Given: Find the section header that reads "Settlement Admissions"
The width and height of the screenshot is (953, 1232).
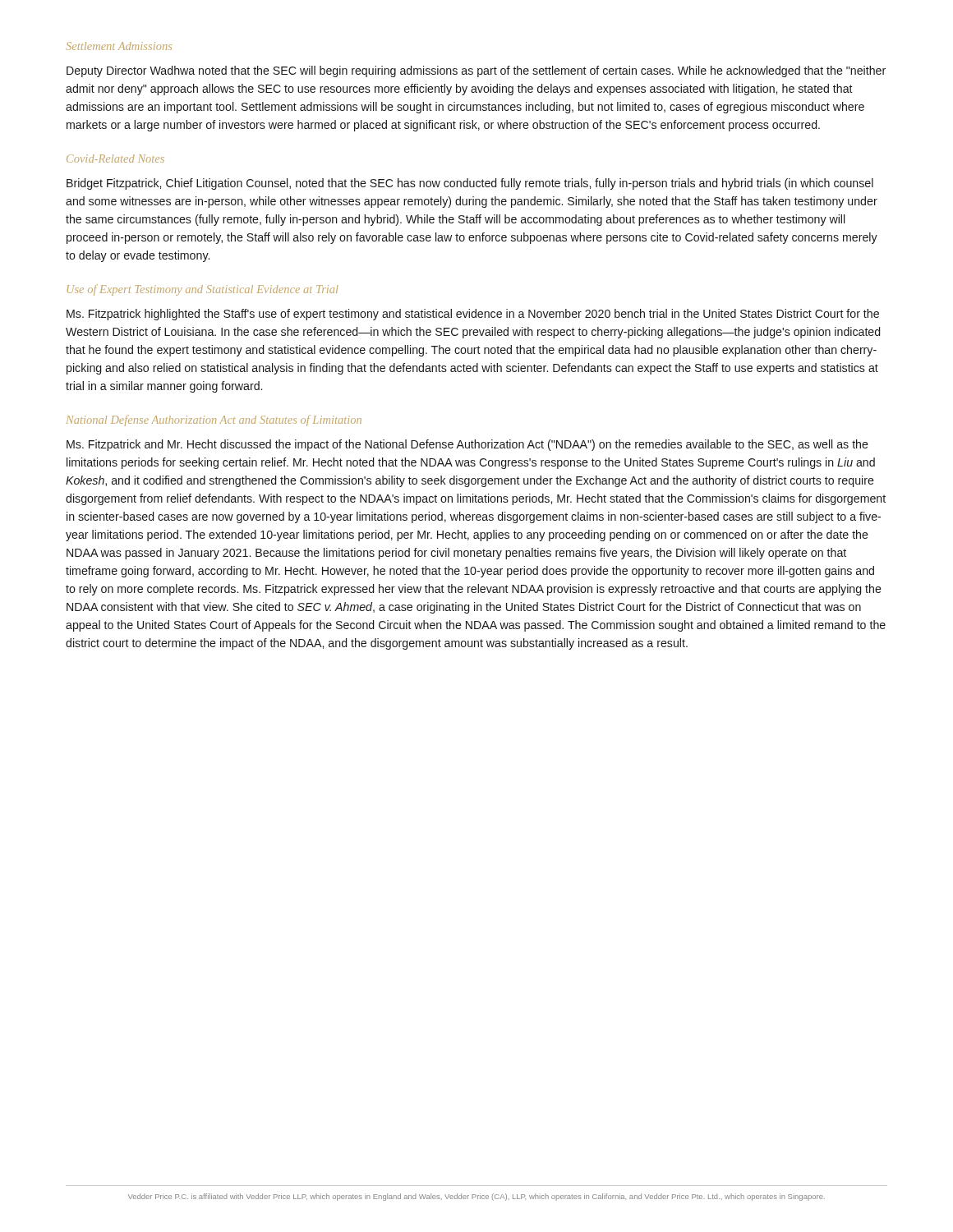Looking at the screenshot, I should tap(119, 46).
